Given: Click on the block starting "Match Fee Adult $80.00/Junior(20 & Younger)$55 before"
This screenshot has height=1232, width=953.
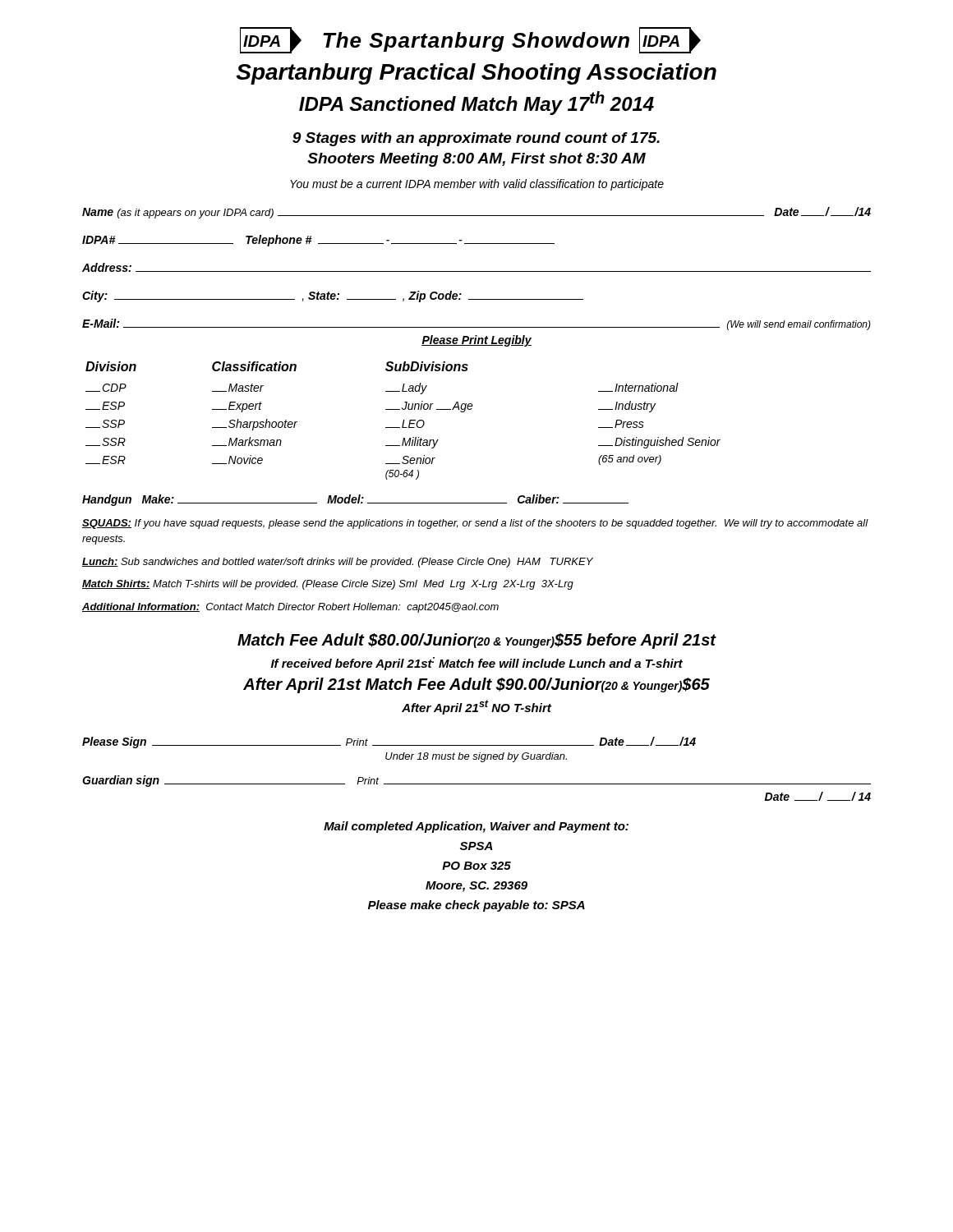Looking at the screenshot, I should 476,673.
